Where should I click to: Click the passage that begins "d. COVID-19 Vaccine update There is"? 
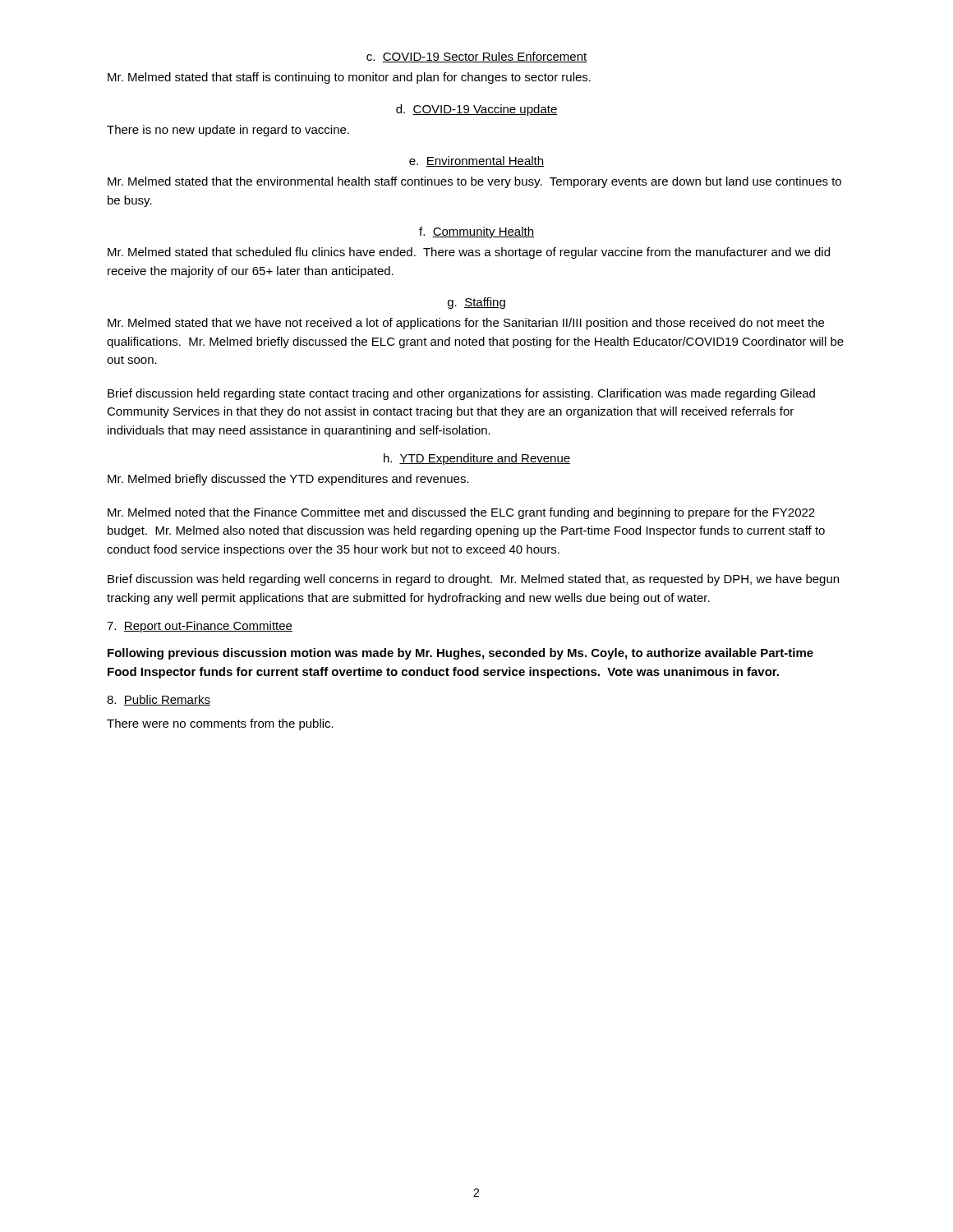point(476,120)
